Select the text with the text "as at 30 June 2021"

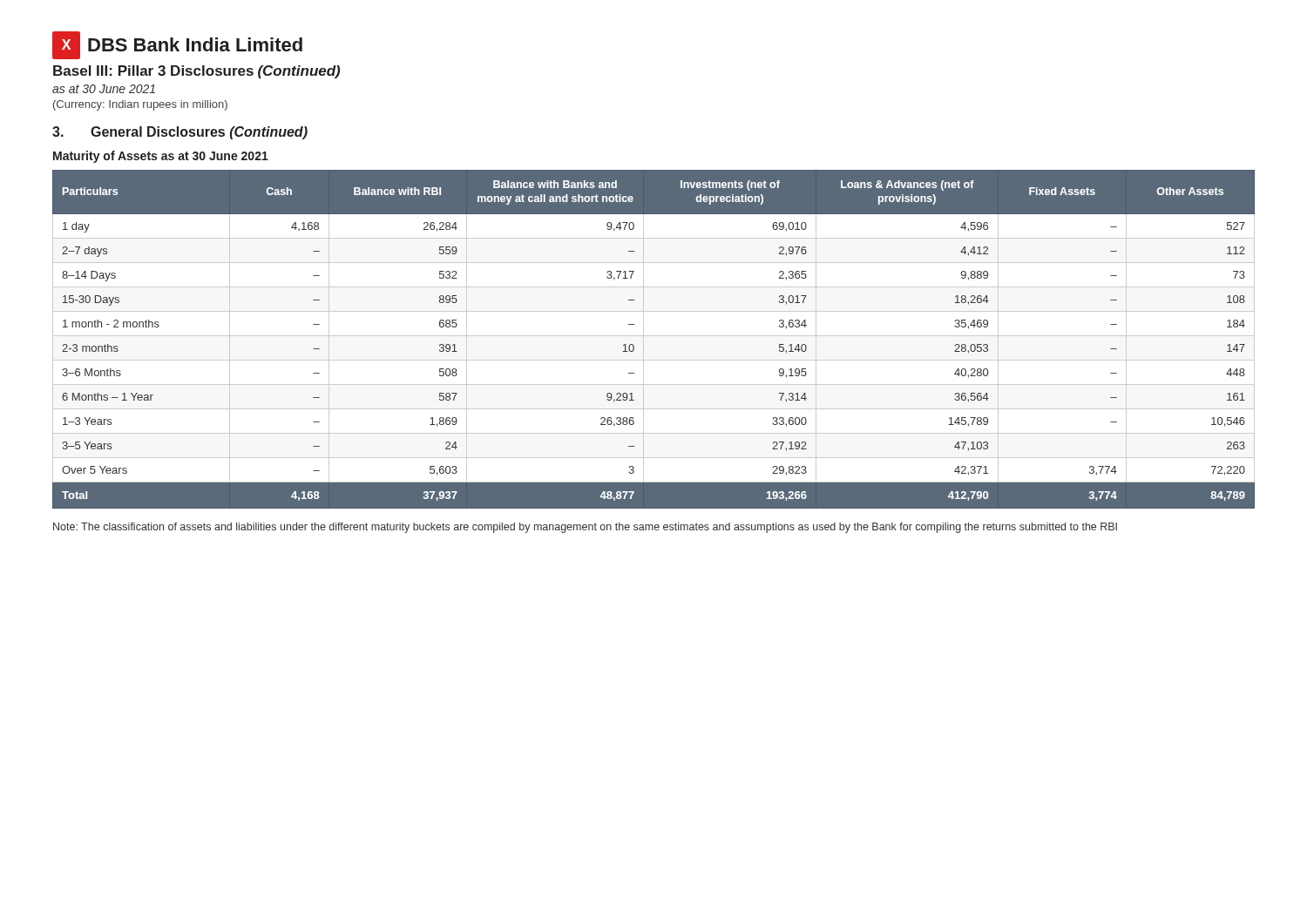[x=104, y=89]
